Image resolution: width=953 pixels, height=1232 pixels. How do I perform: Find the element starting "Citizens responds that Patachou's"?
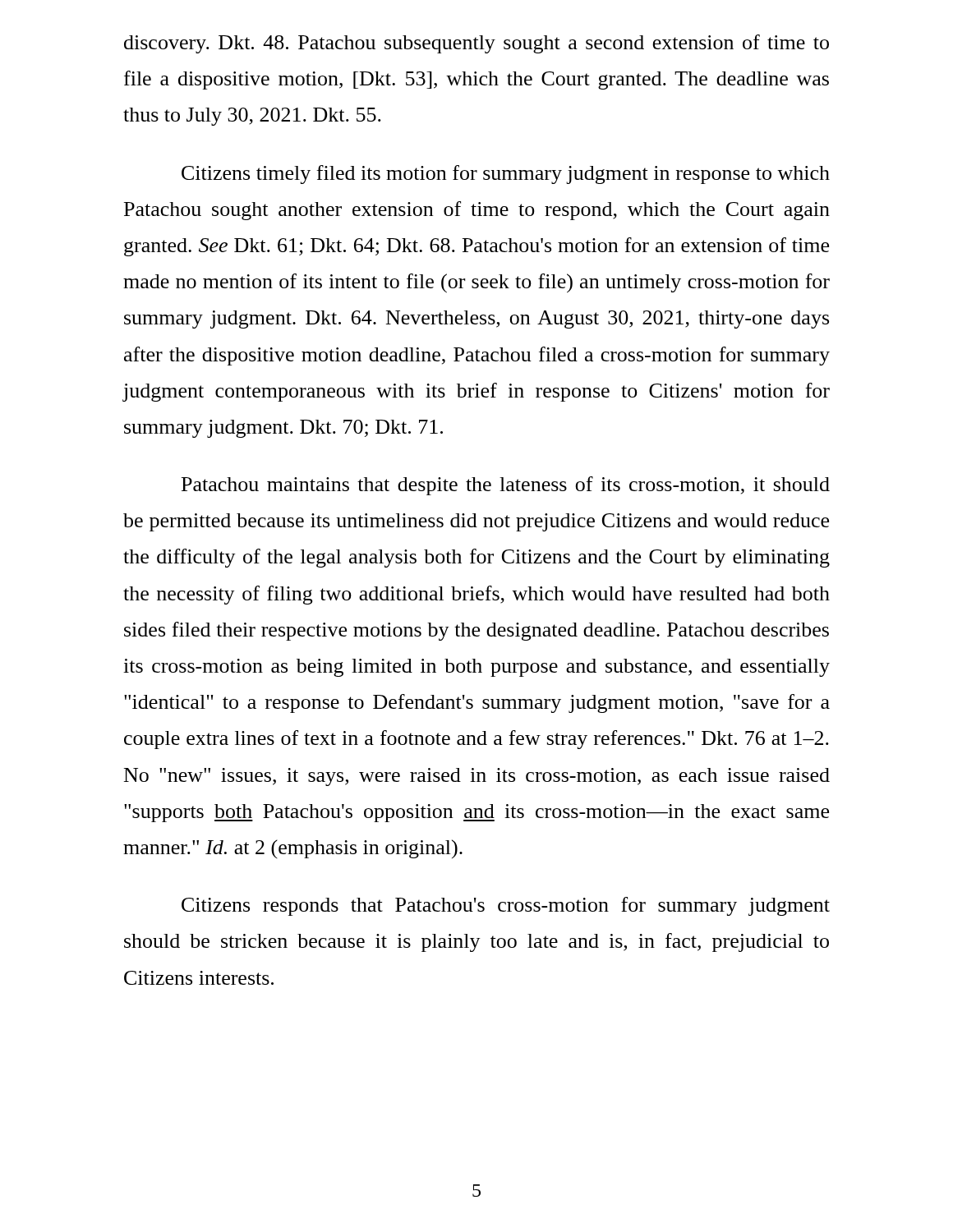(476, 942)
